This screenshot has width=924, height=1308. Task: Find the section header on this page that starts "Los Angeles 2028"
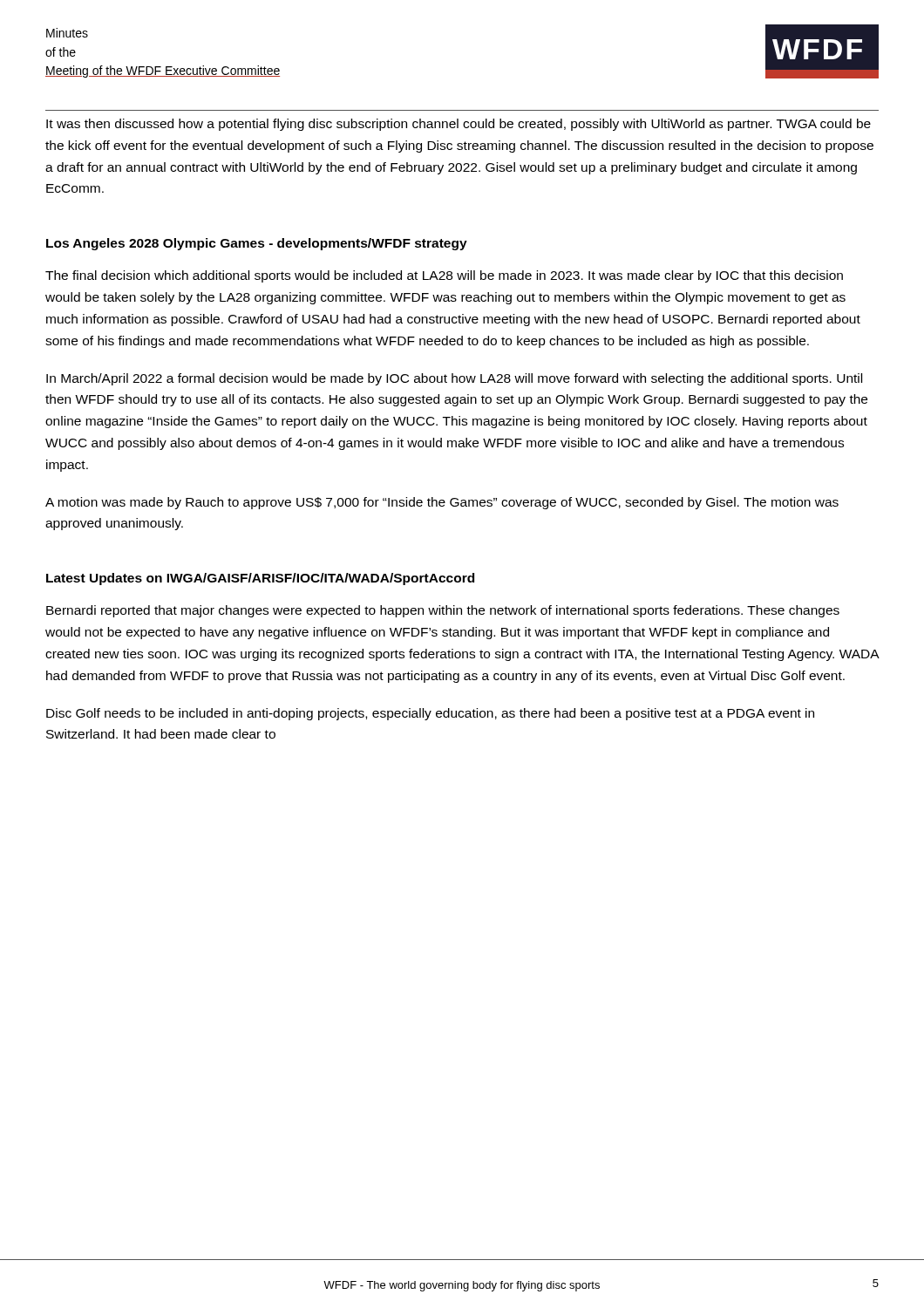click(x=256, y=243)
